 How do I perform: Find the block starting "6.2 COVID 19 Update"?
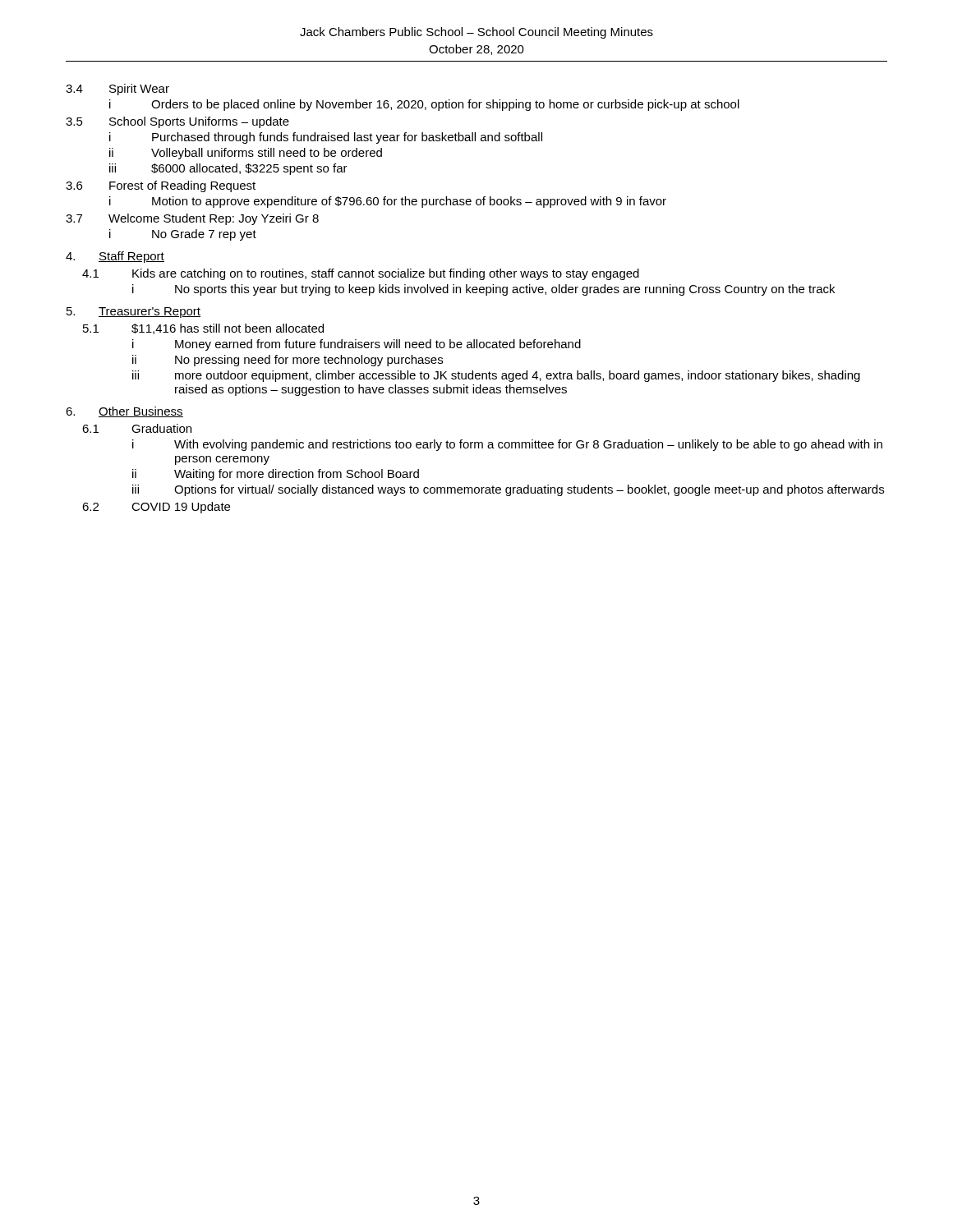[x=156, y=508]
